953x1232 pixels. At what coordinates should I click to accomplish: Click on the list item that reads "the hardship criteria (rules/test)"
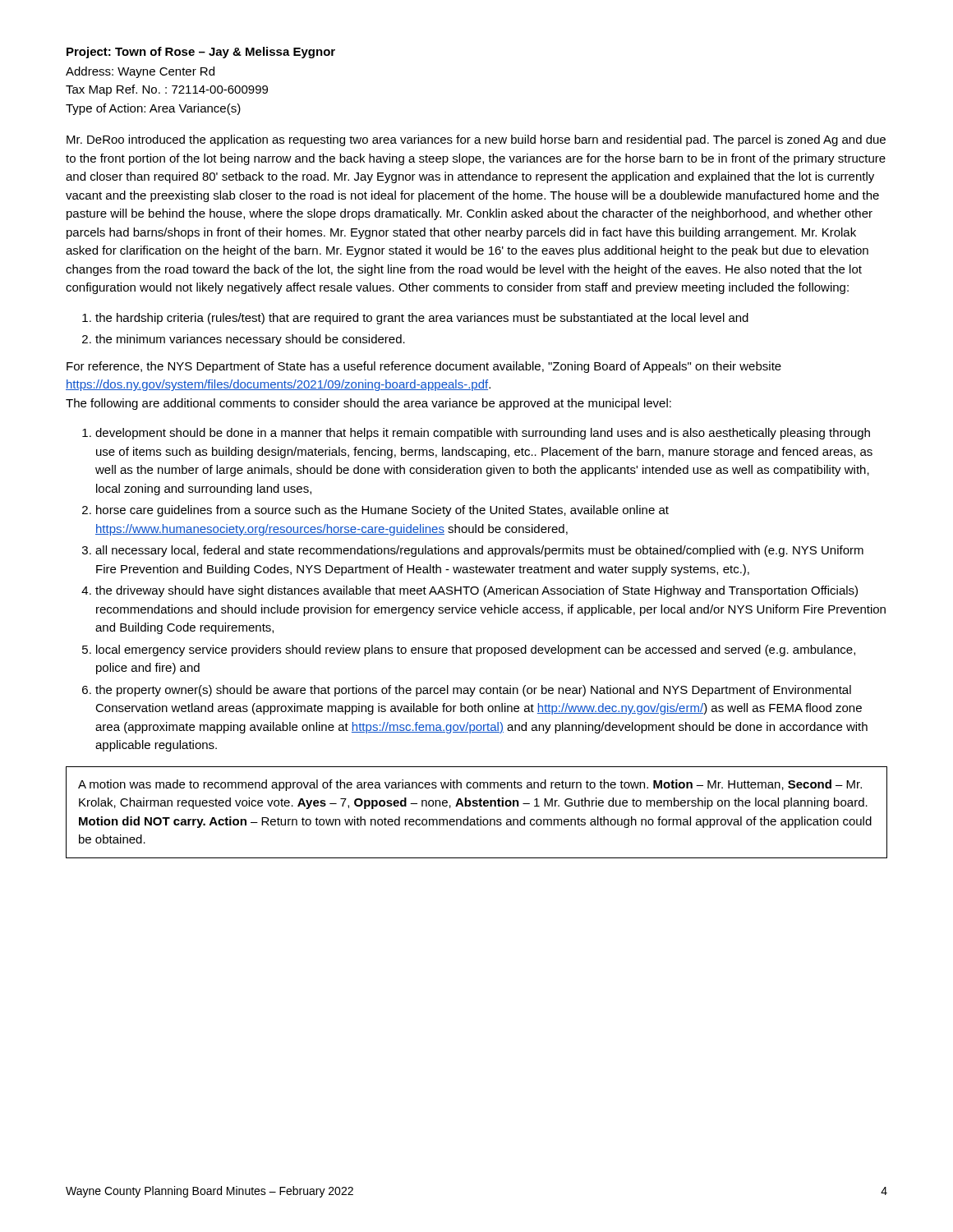coord(422,317)
